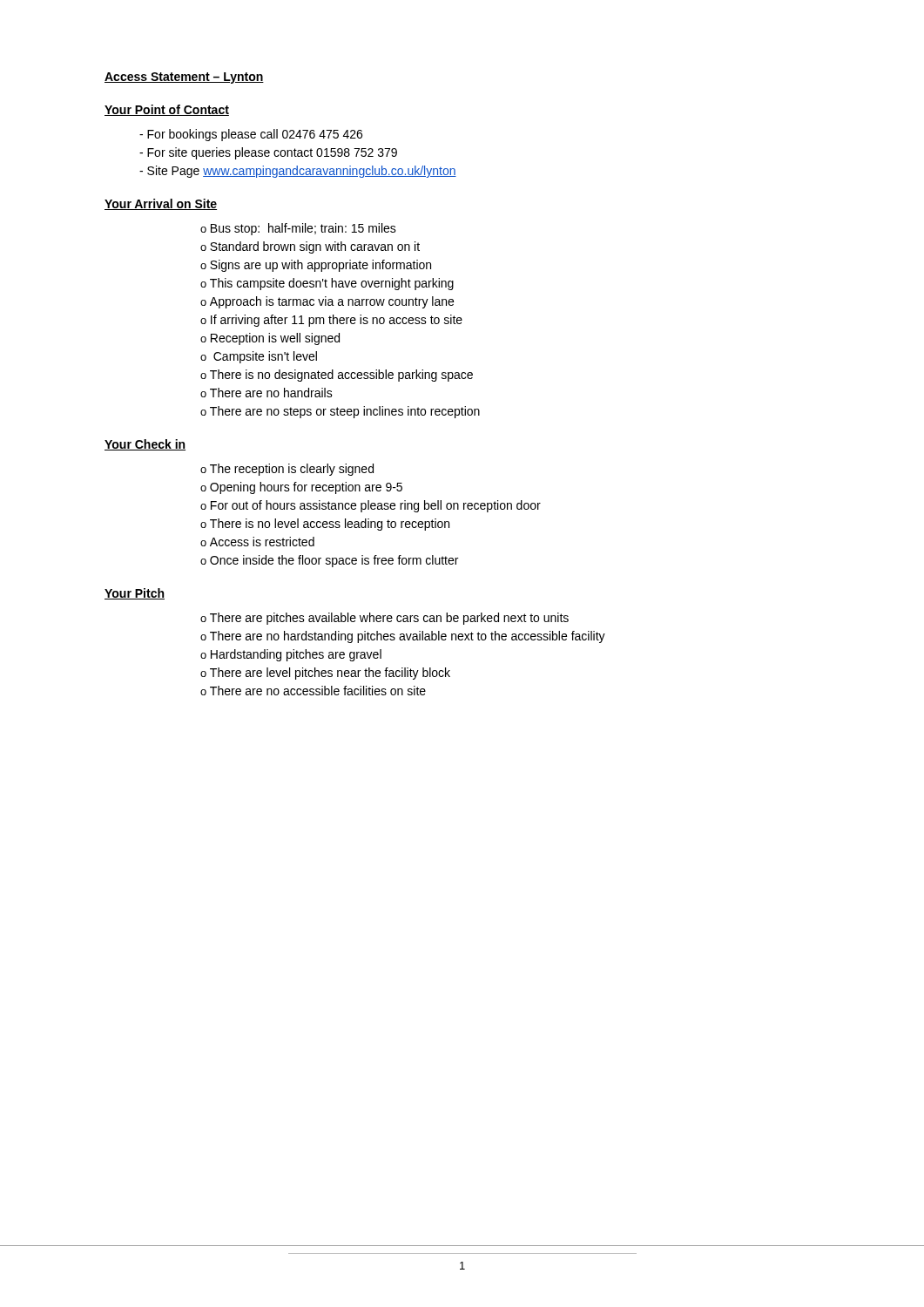
Task: Select the block starting "Signs are up with appropriate"
Action: point(321,265)
